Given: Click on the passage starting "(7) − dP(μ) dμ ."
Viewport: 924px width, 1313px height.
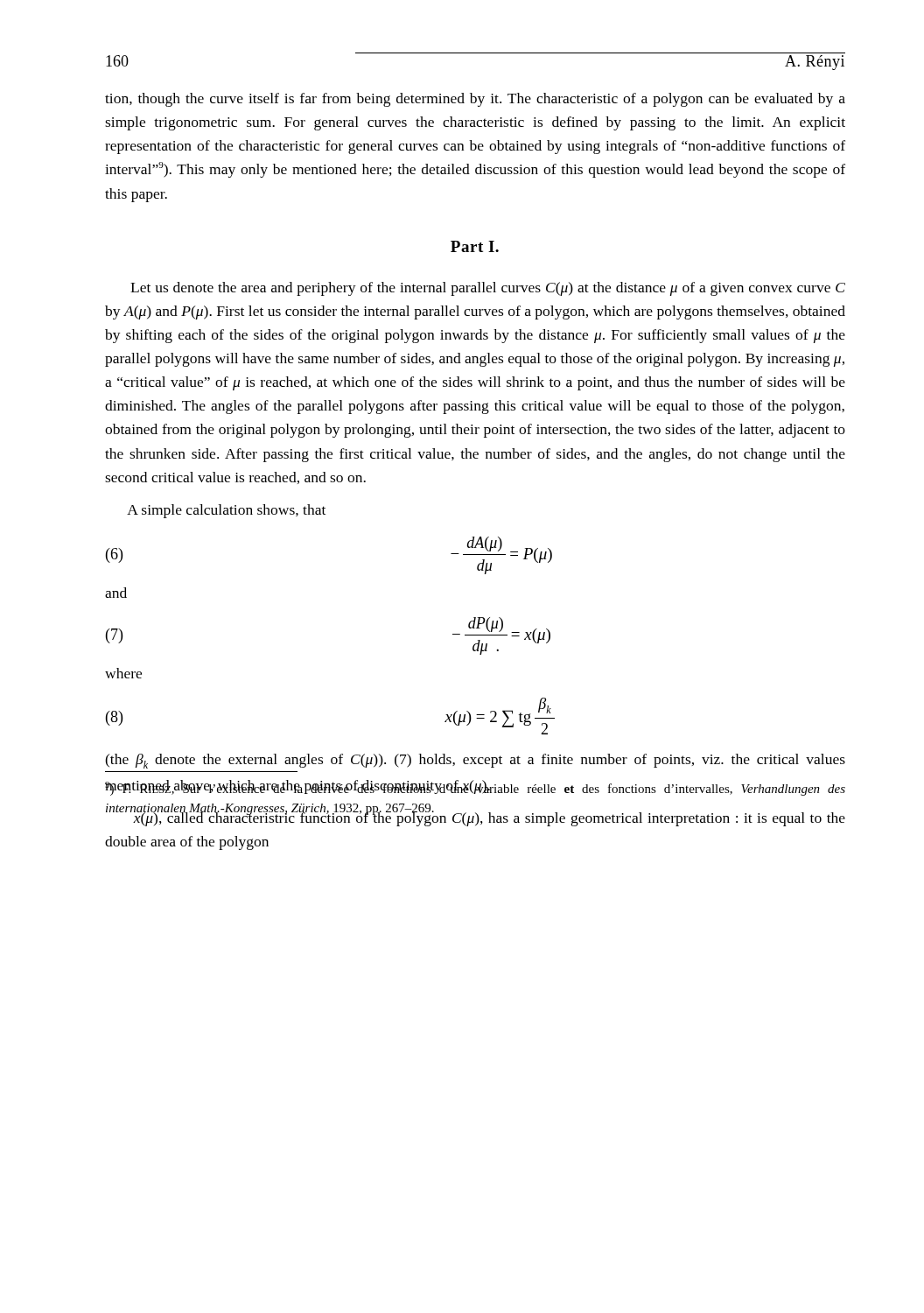Looking at the screenshot, I should [x=475, y=635].
